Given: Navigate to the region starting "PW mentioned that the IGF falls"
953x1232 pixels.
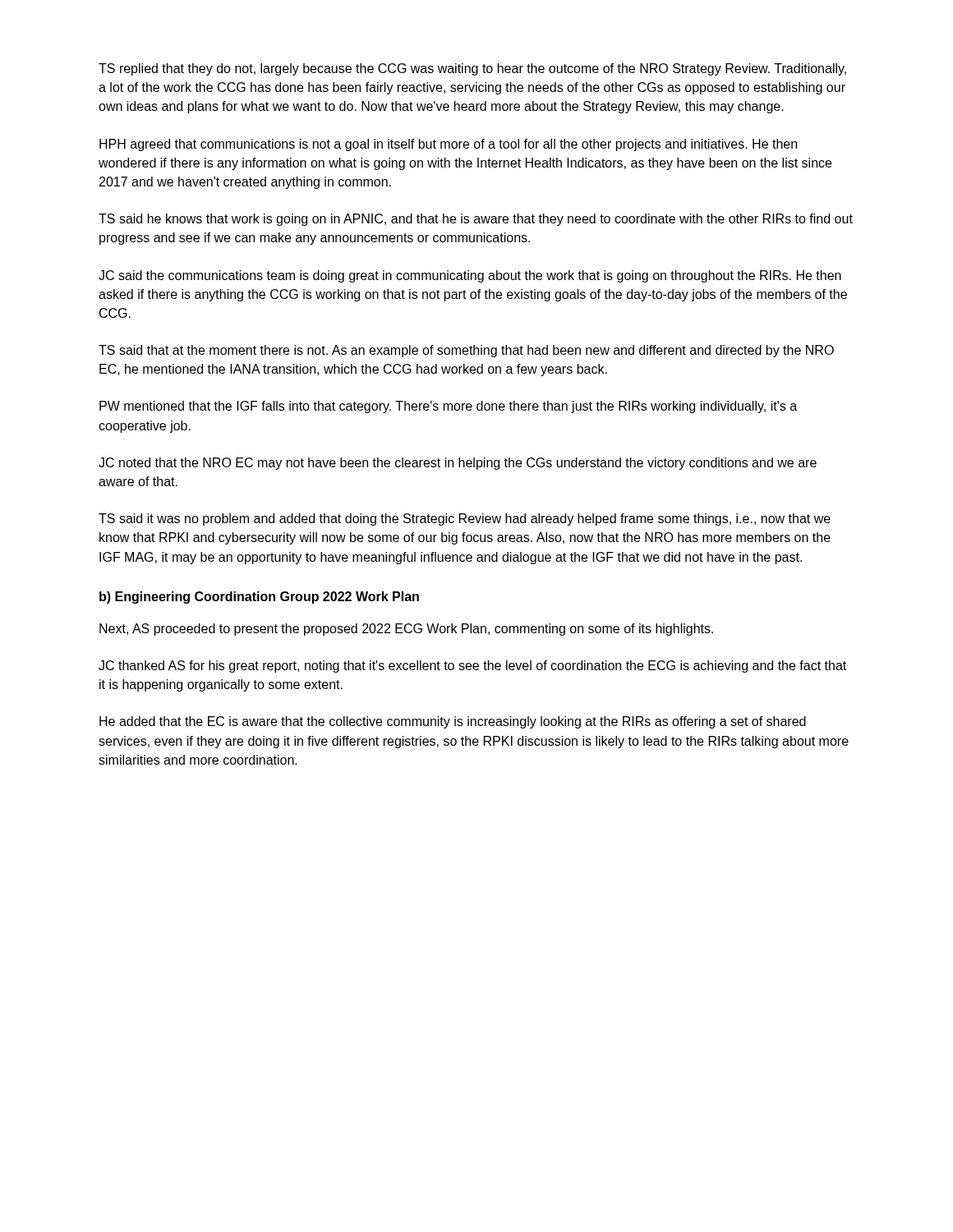Looking at the screenshot, I should pos(448,416).
